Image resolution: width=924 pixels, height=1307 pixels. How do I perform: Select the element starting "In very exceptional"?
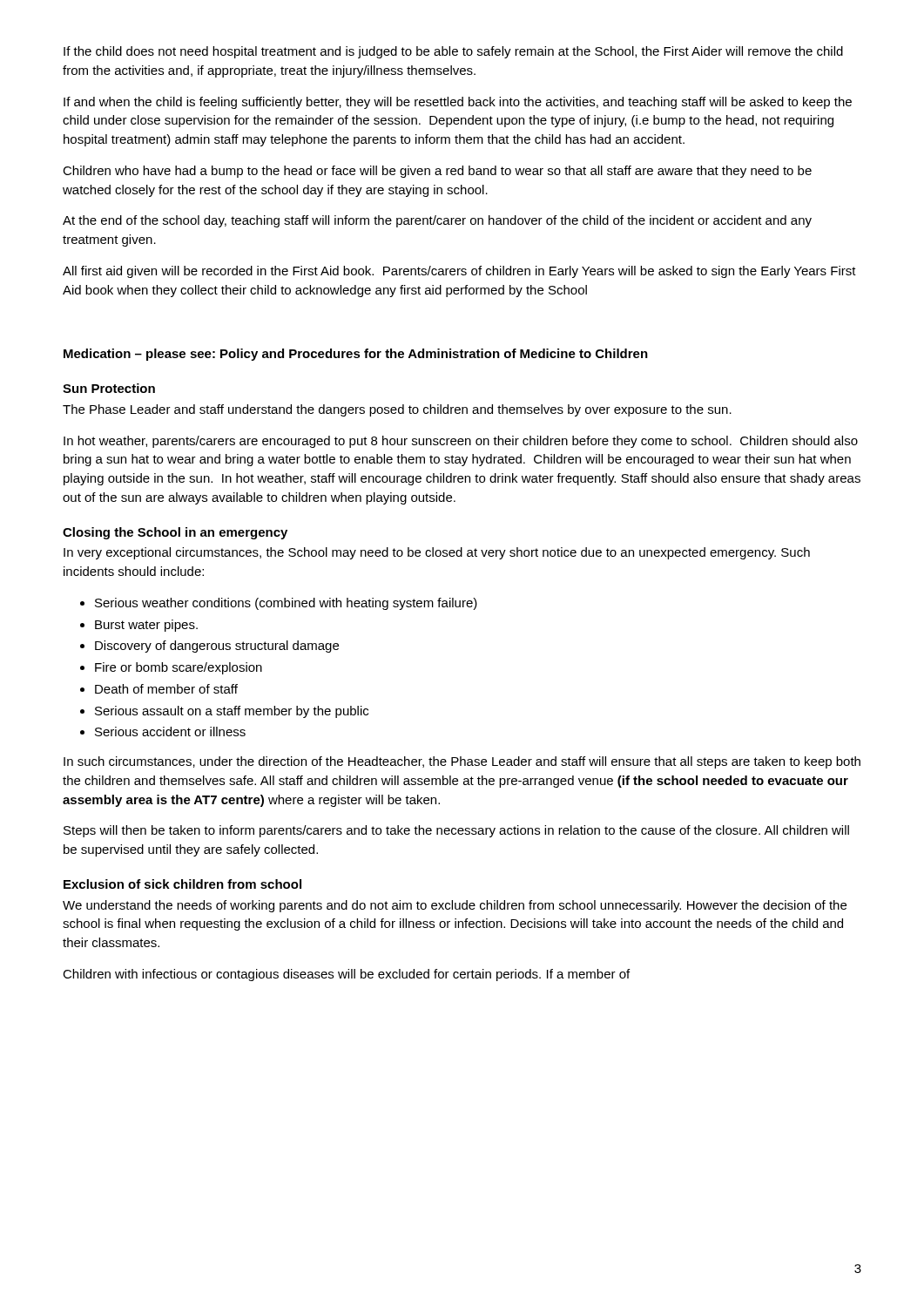pos(437,562)
